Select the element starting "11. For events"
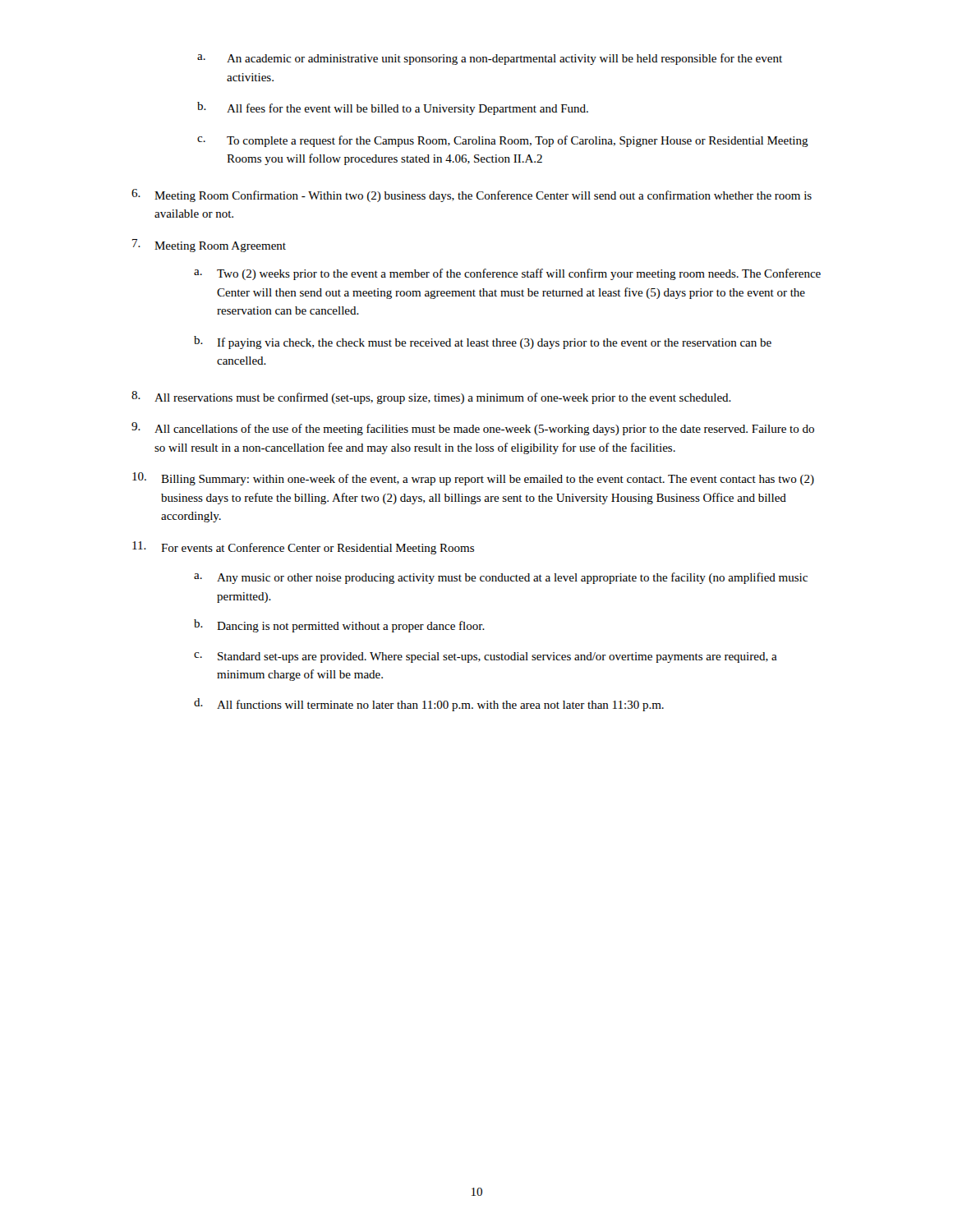Viewport: 953px width, 1232px height. pos(476,548)
